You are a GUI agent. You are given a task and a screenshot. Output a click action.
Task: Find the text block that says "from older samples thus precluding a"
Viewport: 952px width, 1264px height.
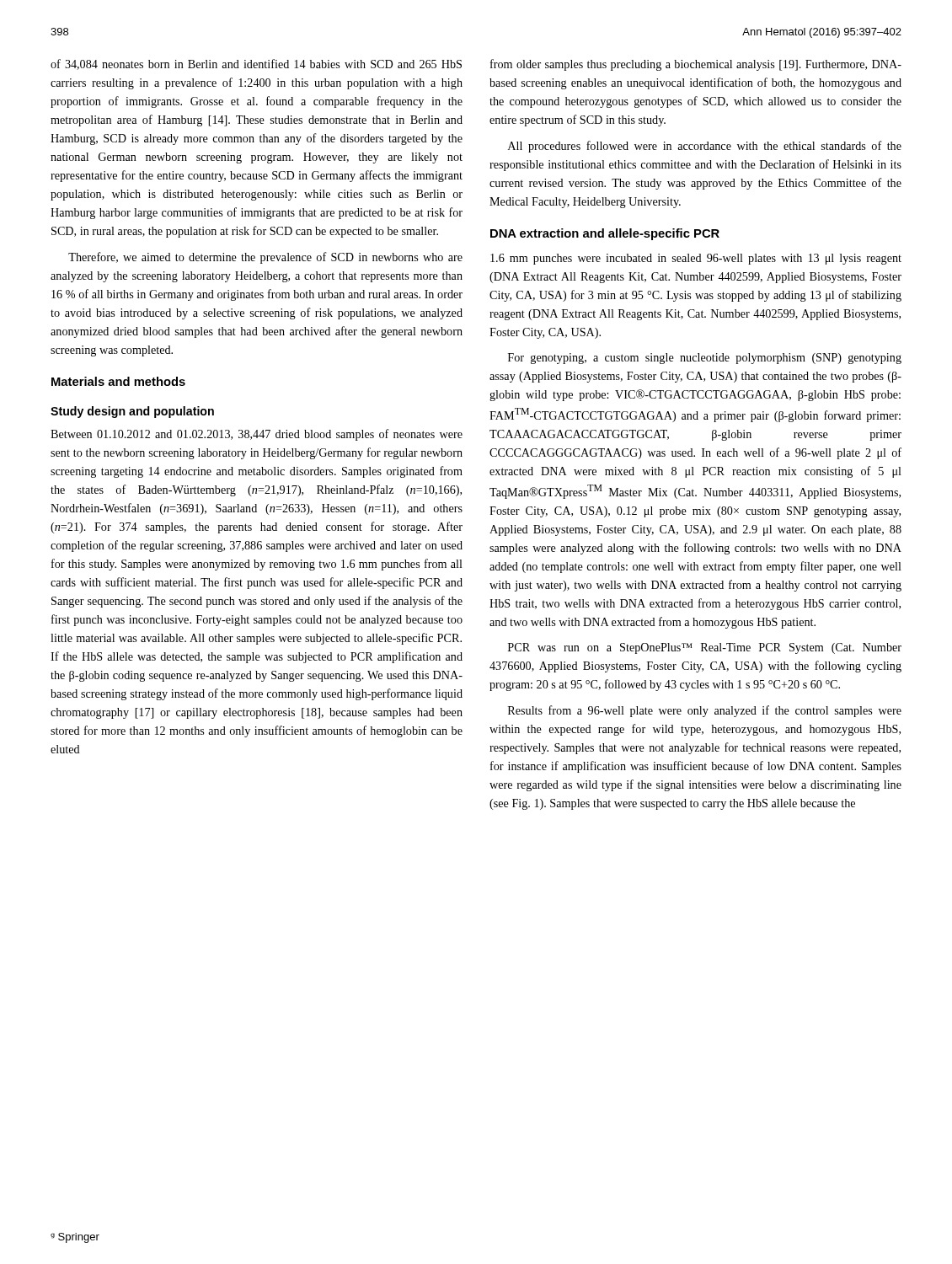[696, 65]
